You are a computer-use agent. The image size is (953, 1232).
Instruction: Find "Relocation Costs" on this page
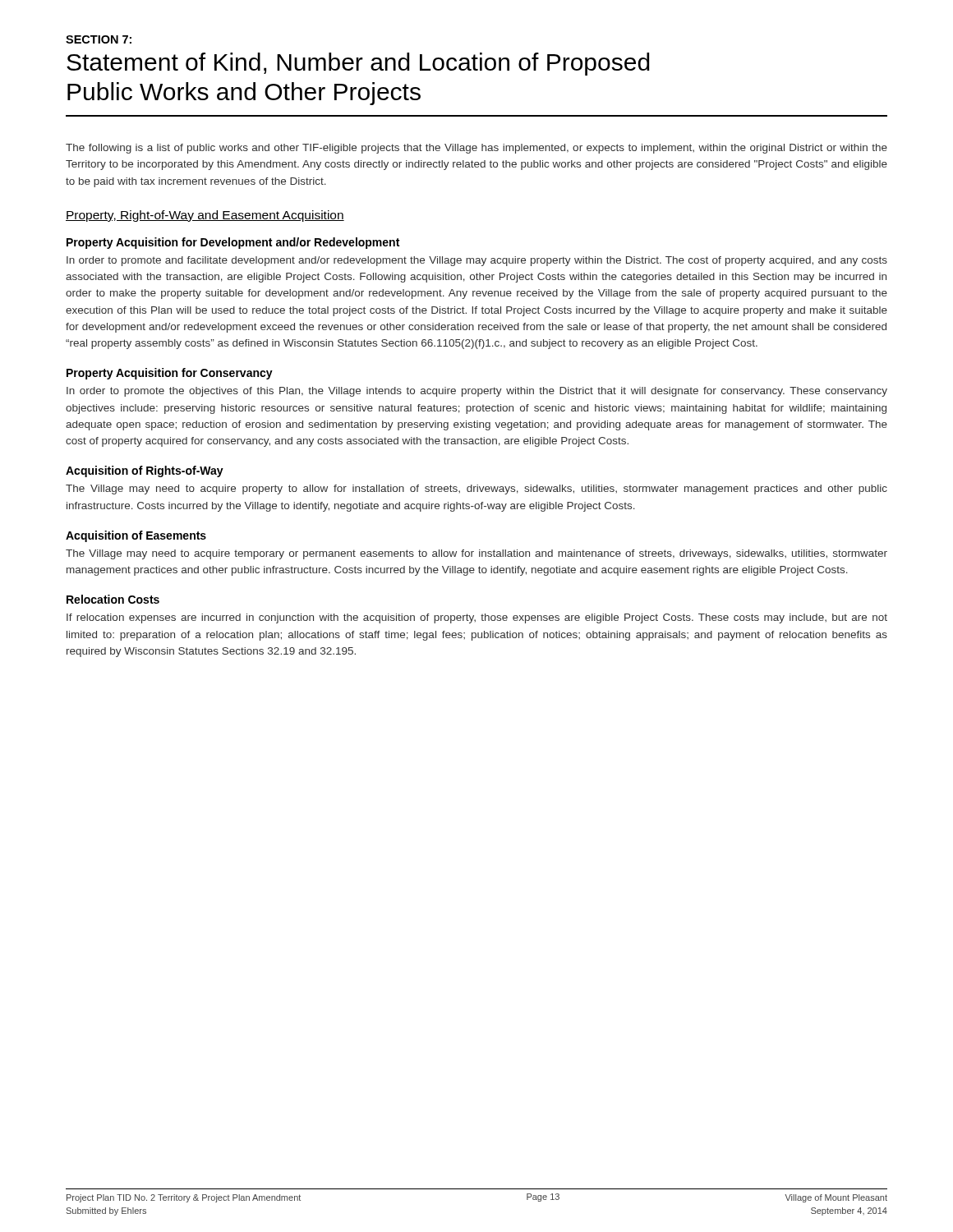tap(113, 599)
